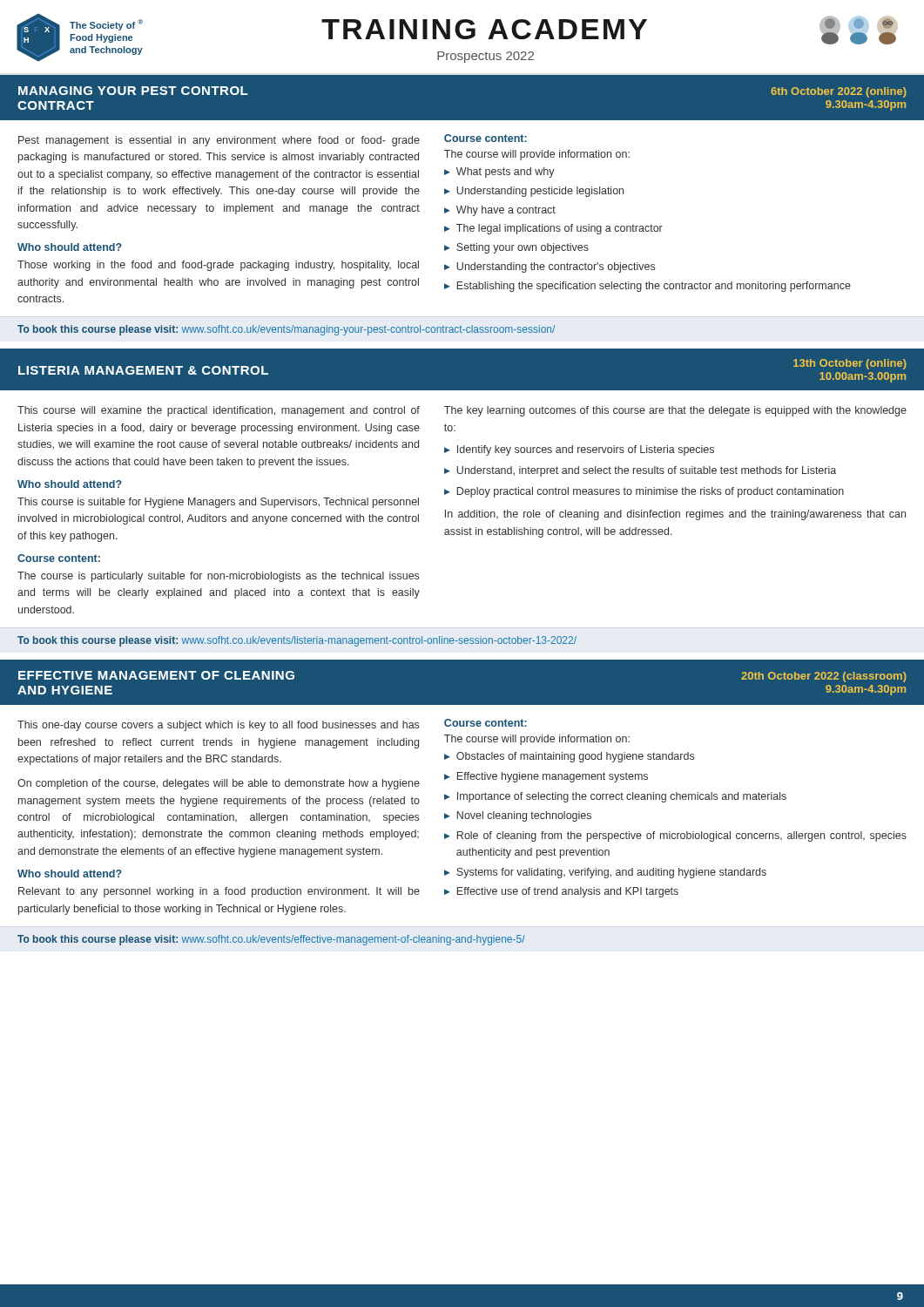The width and height of the screenshot is (924, 1307).
Task: Locate the text "▶Effective use of trend analysis and KPI targets"
Action: coord(561,892)
